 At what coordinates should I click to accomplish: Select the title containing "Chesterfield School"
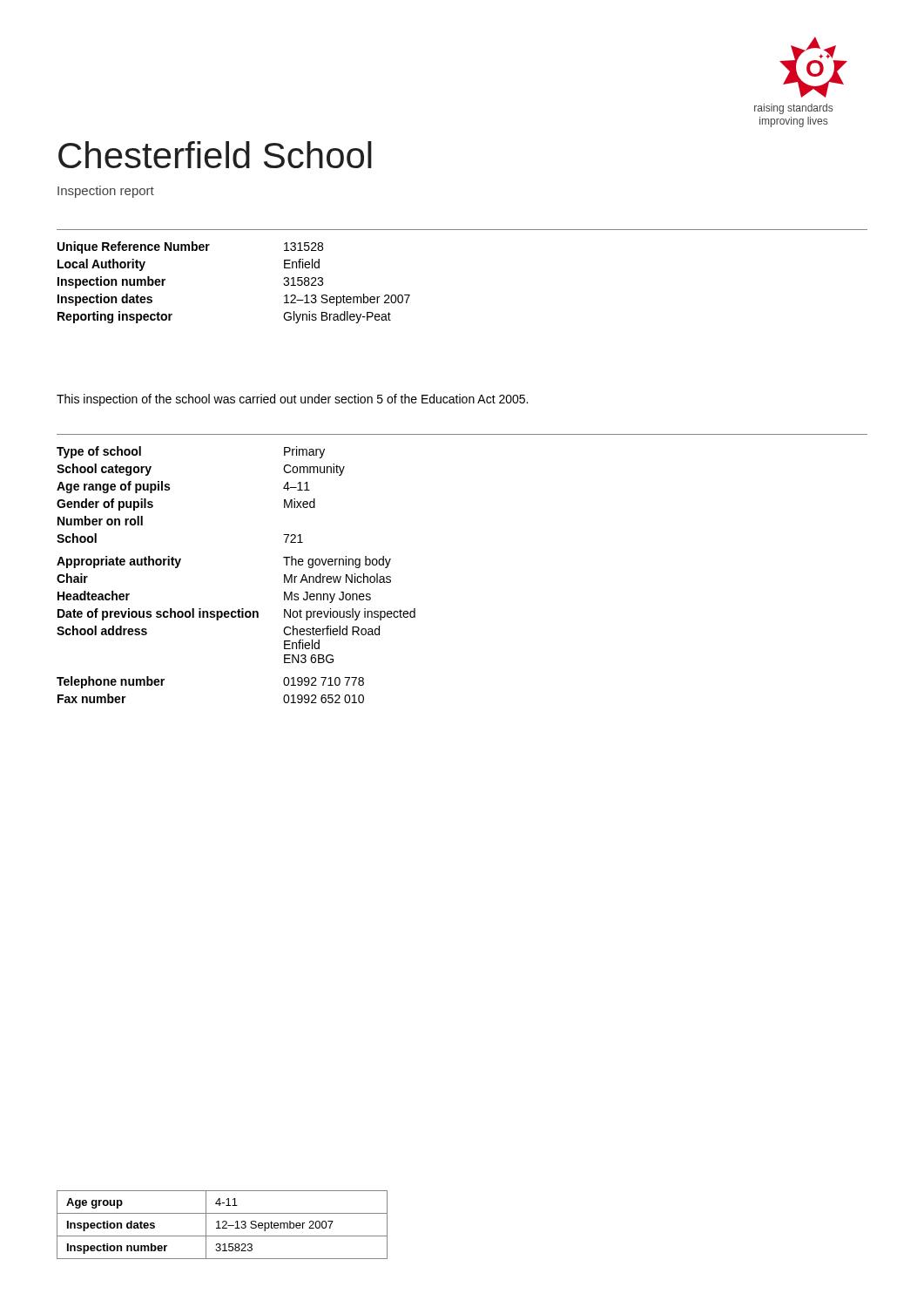pos(215,156)
